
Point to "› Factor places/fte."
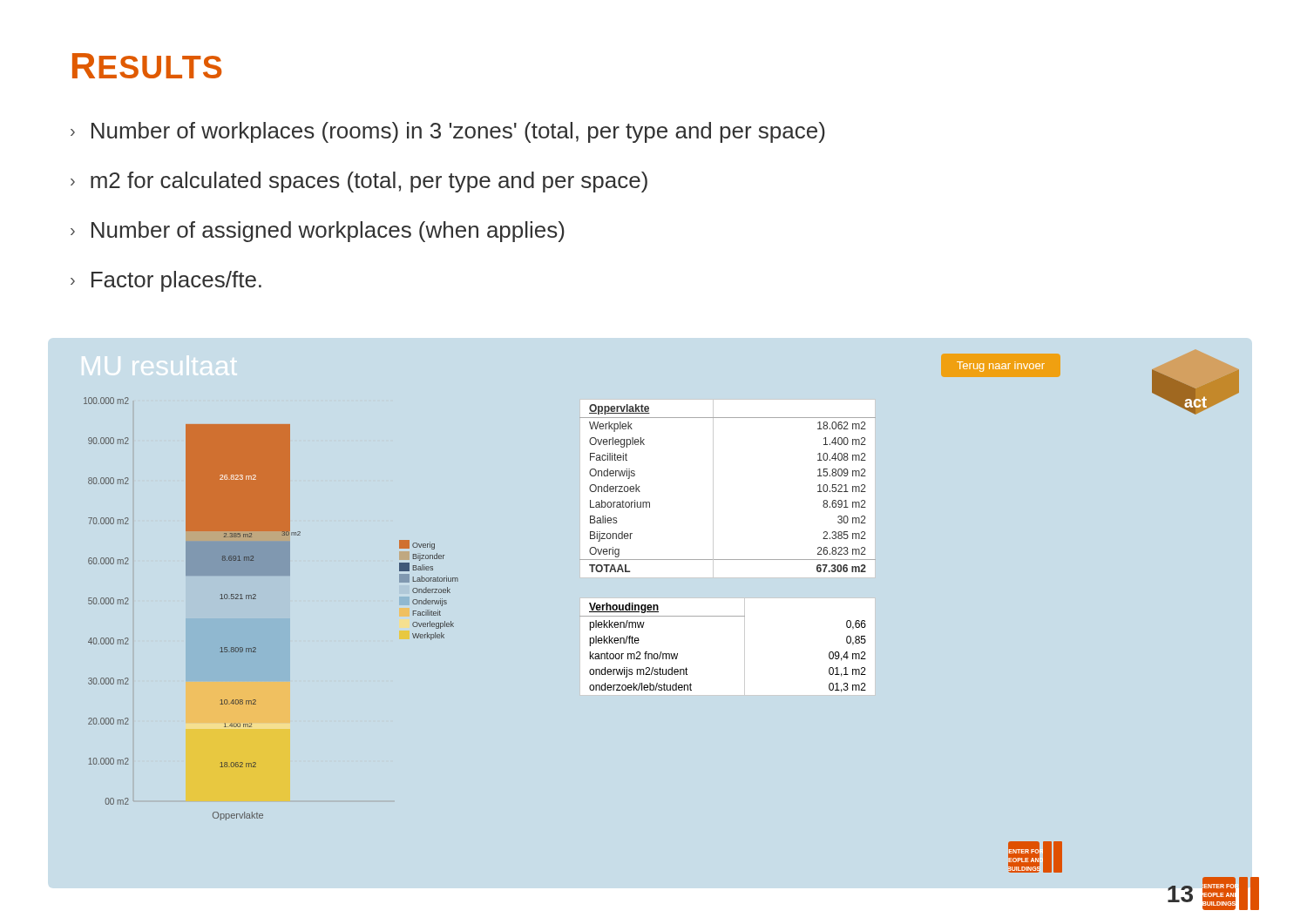(x=166, y=280)
